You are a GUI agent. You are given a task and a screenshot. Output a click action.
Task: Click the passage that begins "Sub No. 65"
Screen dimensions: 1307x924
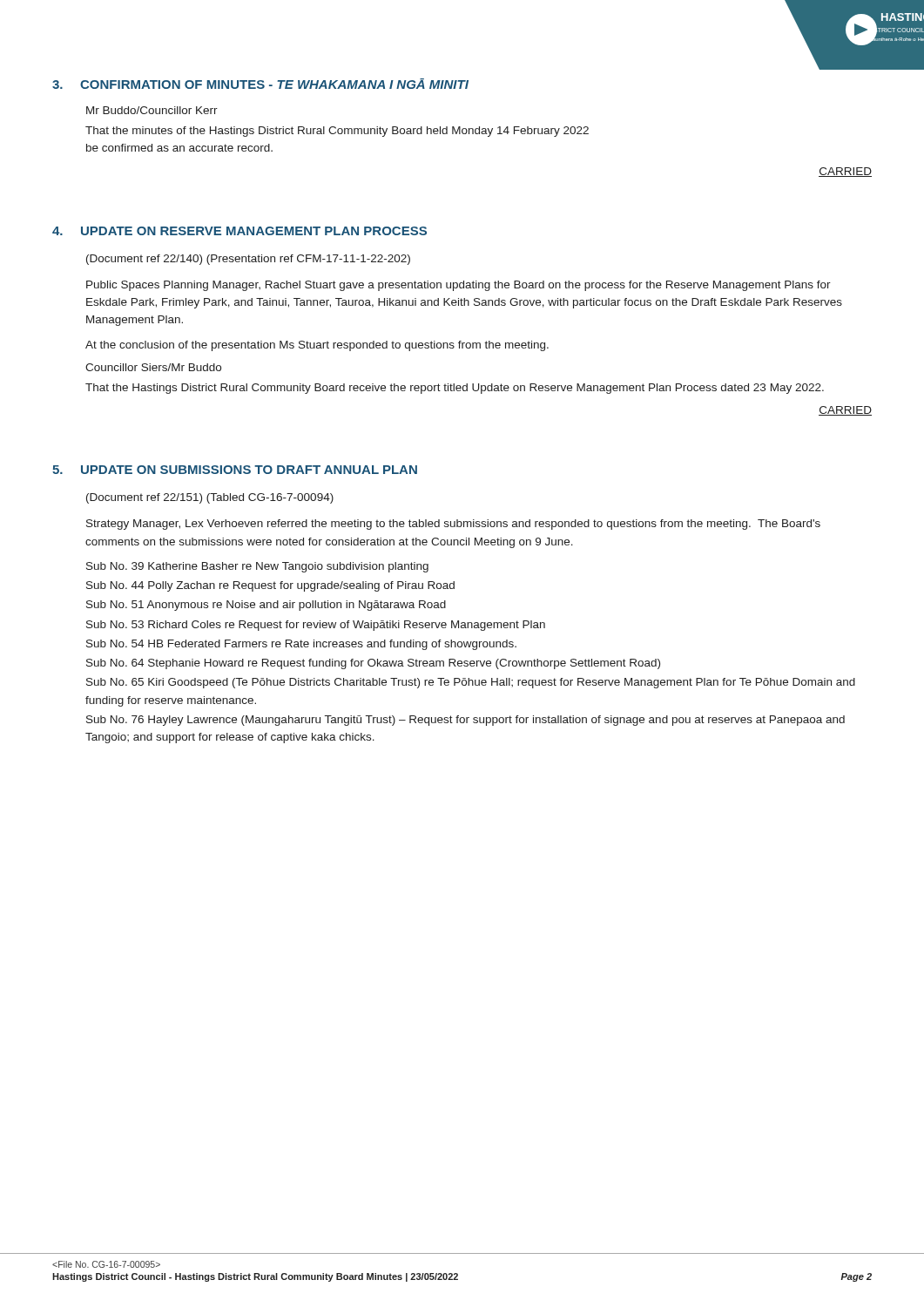pos(470,691)
